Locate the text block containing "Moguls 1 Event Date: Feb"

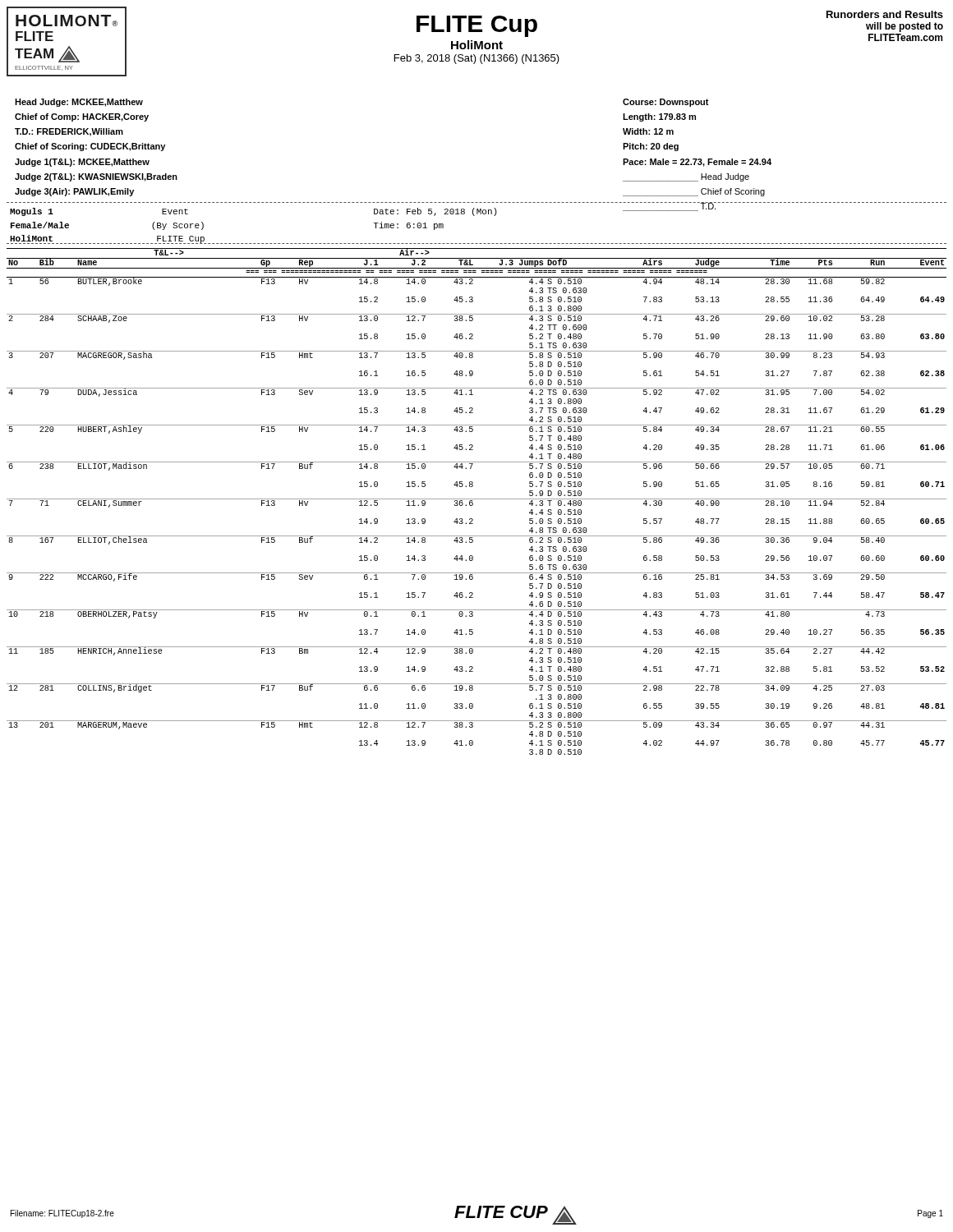tap(34, 211)
